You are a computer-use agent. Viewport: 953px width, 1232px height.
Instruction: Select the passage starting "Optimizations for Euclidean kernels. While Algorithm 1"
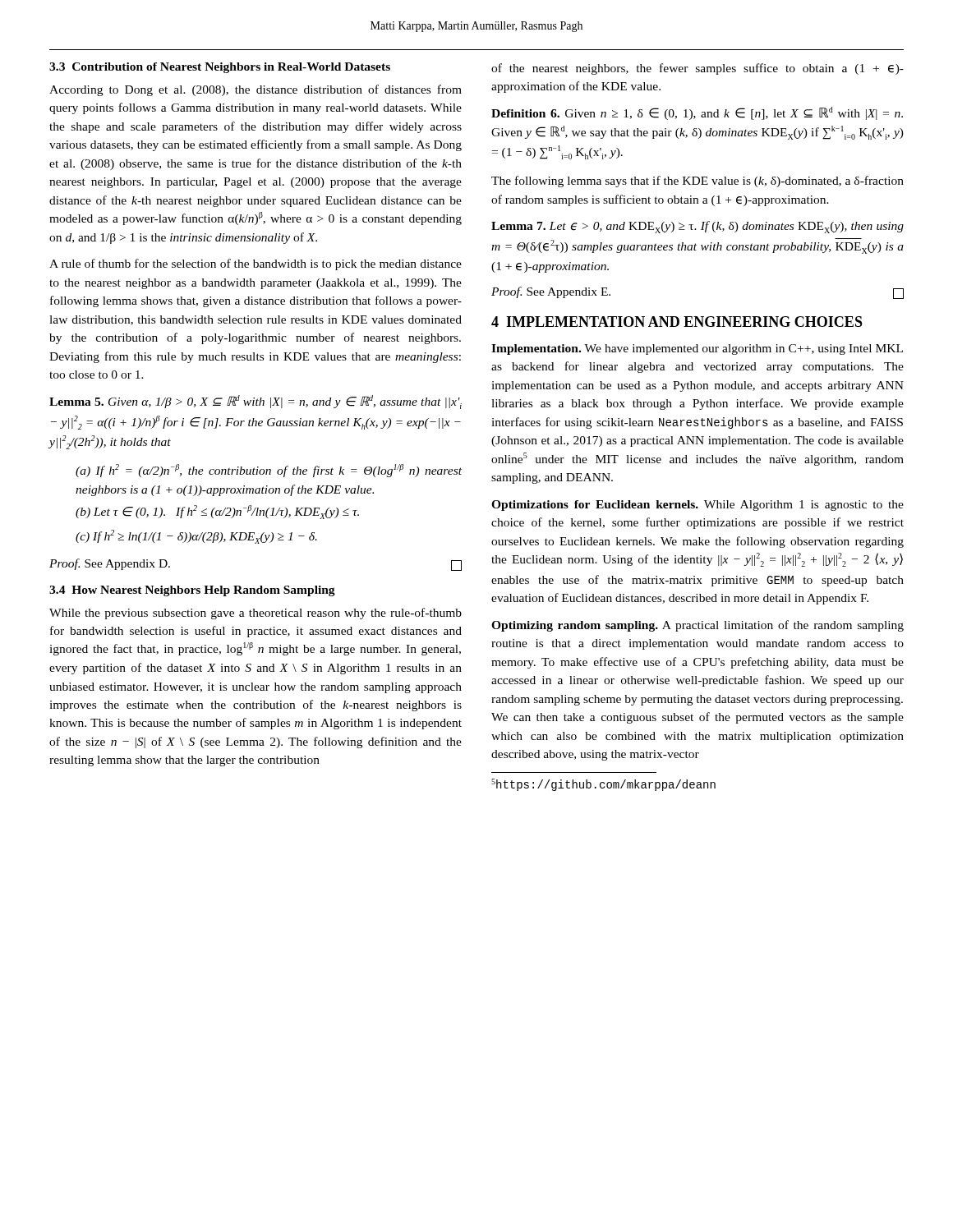pos(698,551)
